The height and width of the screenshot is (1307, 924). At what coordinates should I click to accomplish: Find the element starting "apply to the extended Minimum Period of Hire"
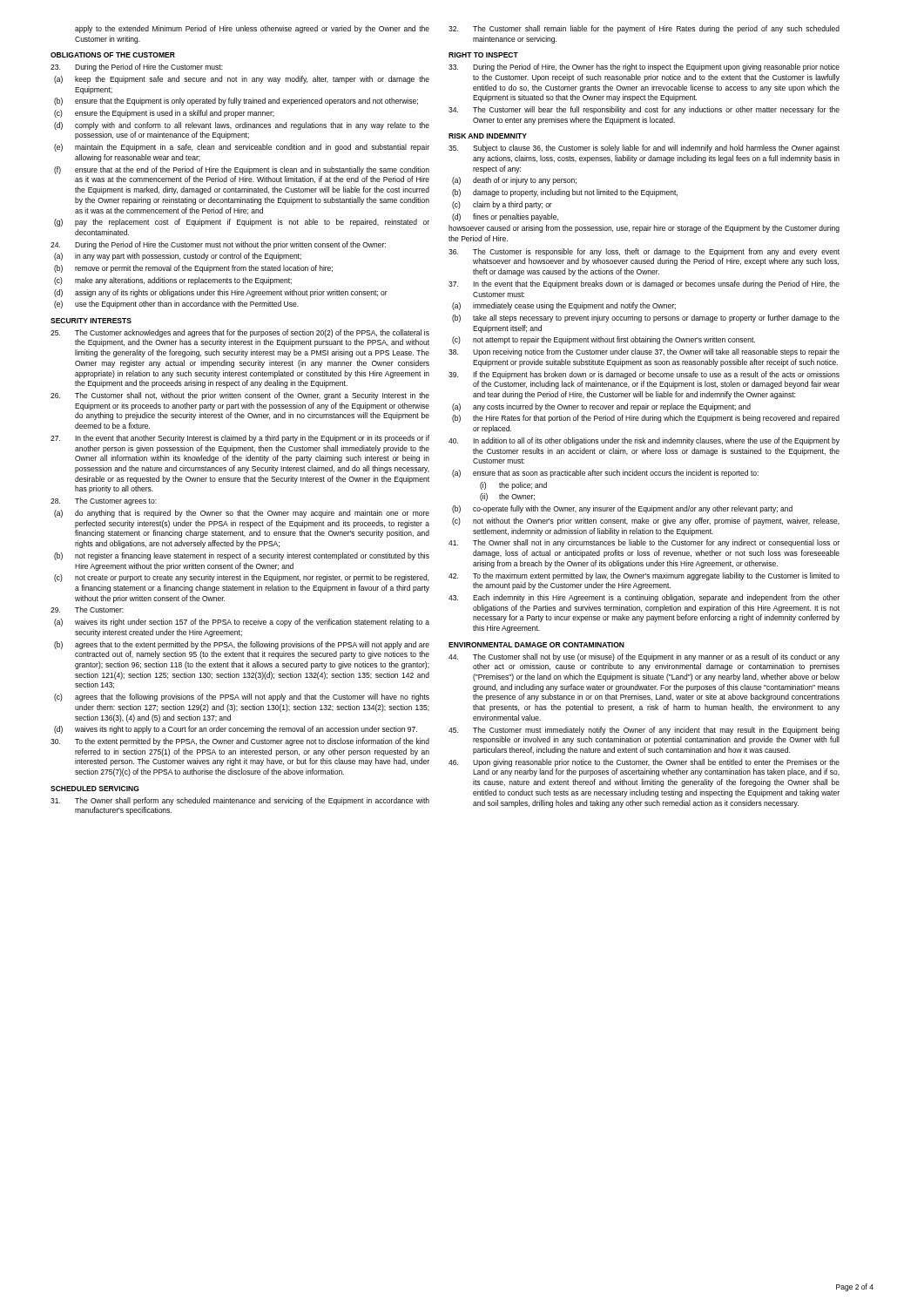pyautogui.click(x=240, y=35)
